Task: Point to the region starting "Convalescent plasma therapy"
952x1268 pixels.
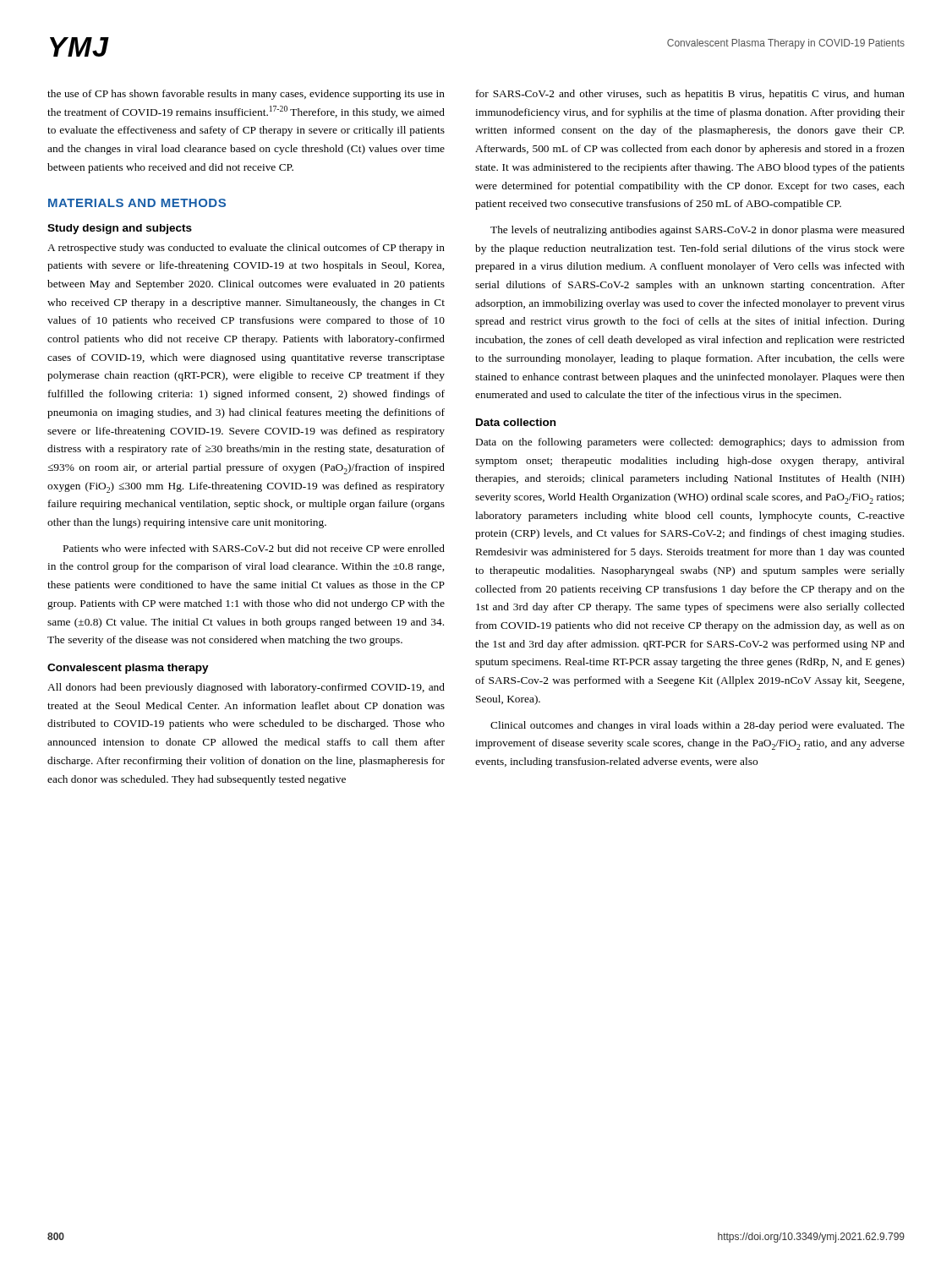Action: coord(128,667)
